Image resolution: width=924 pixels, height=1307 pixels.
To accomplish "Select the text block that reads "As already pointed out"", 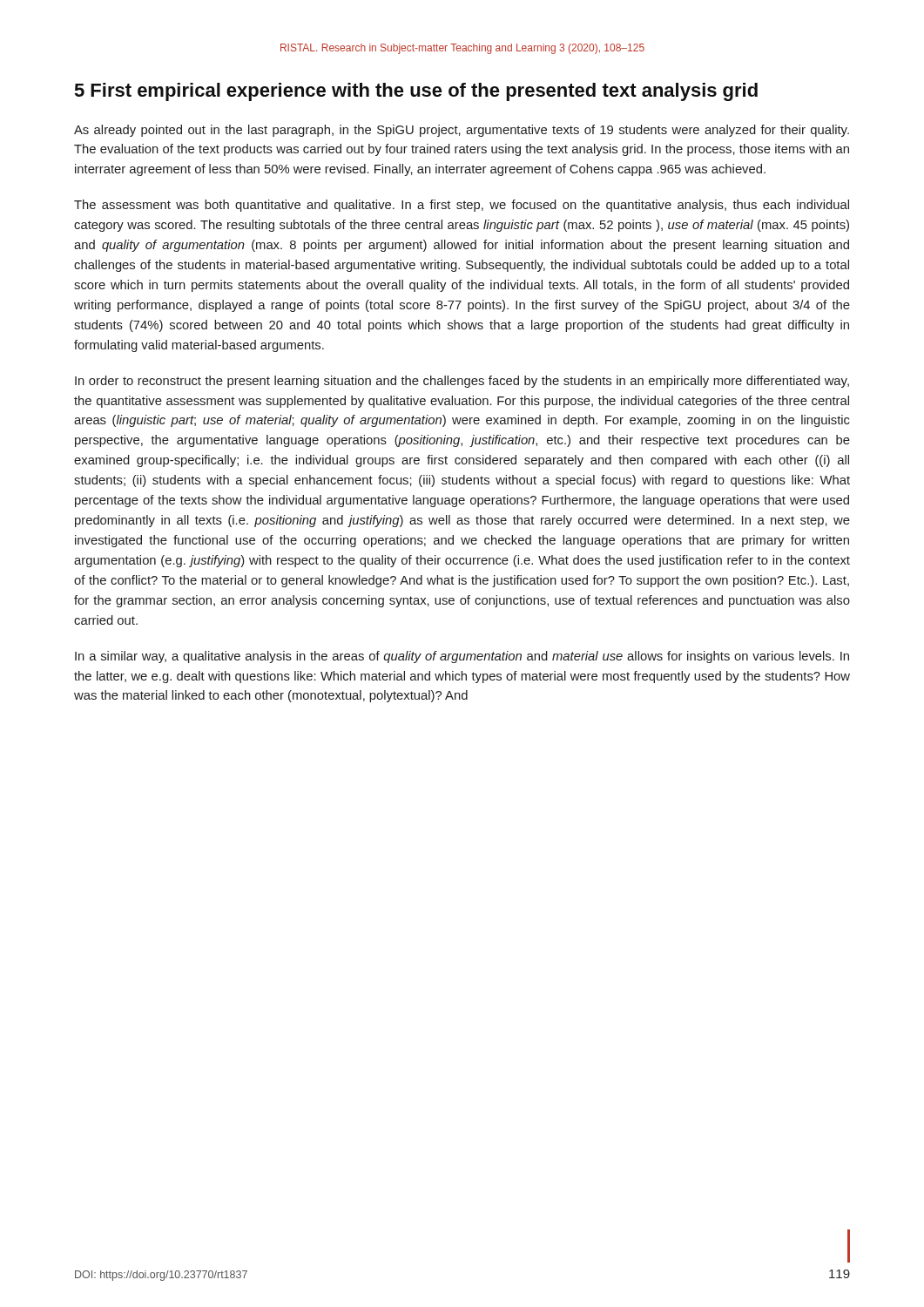I will (x=462, y=150).
